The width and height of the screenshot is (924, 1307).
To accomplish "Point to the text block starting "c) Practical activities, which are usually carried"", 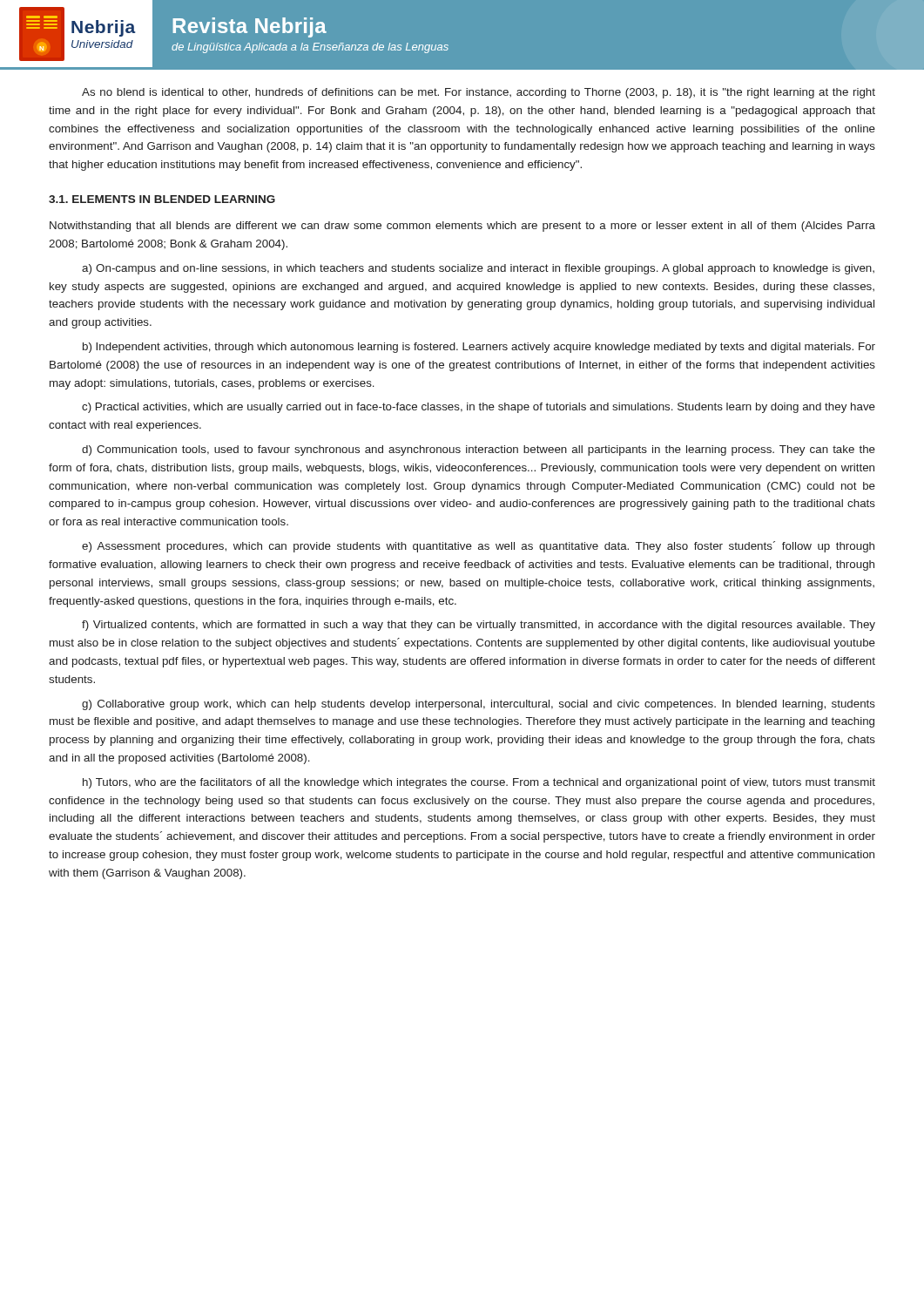I will click(462, 417).
